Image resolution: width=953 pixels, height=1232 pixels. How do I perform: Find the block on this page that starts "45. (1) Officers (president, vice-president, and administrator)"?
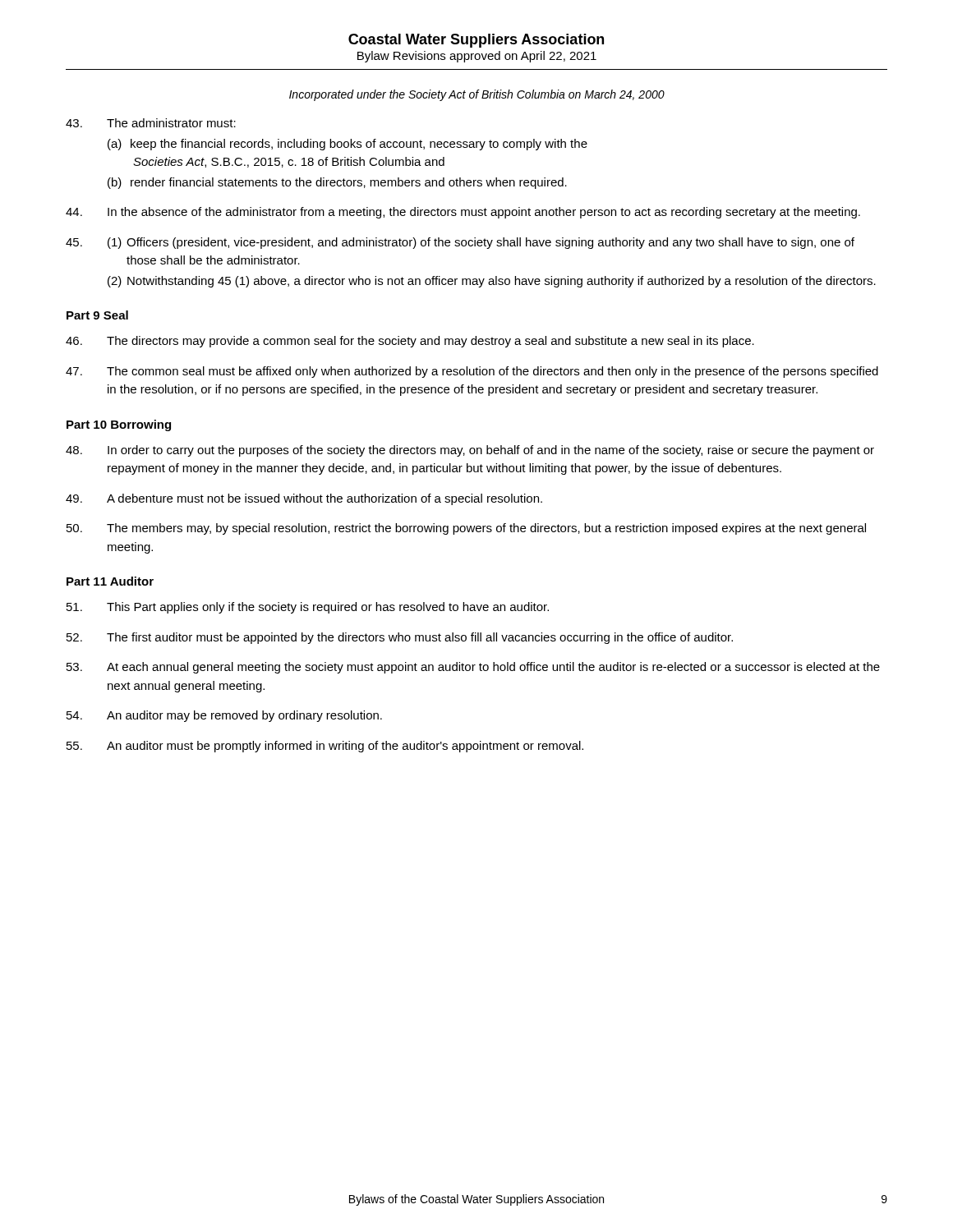(460, 243)
